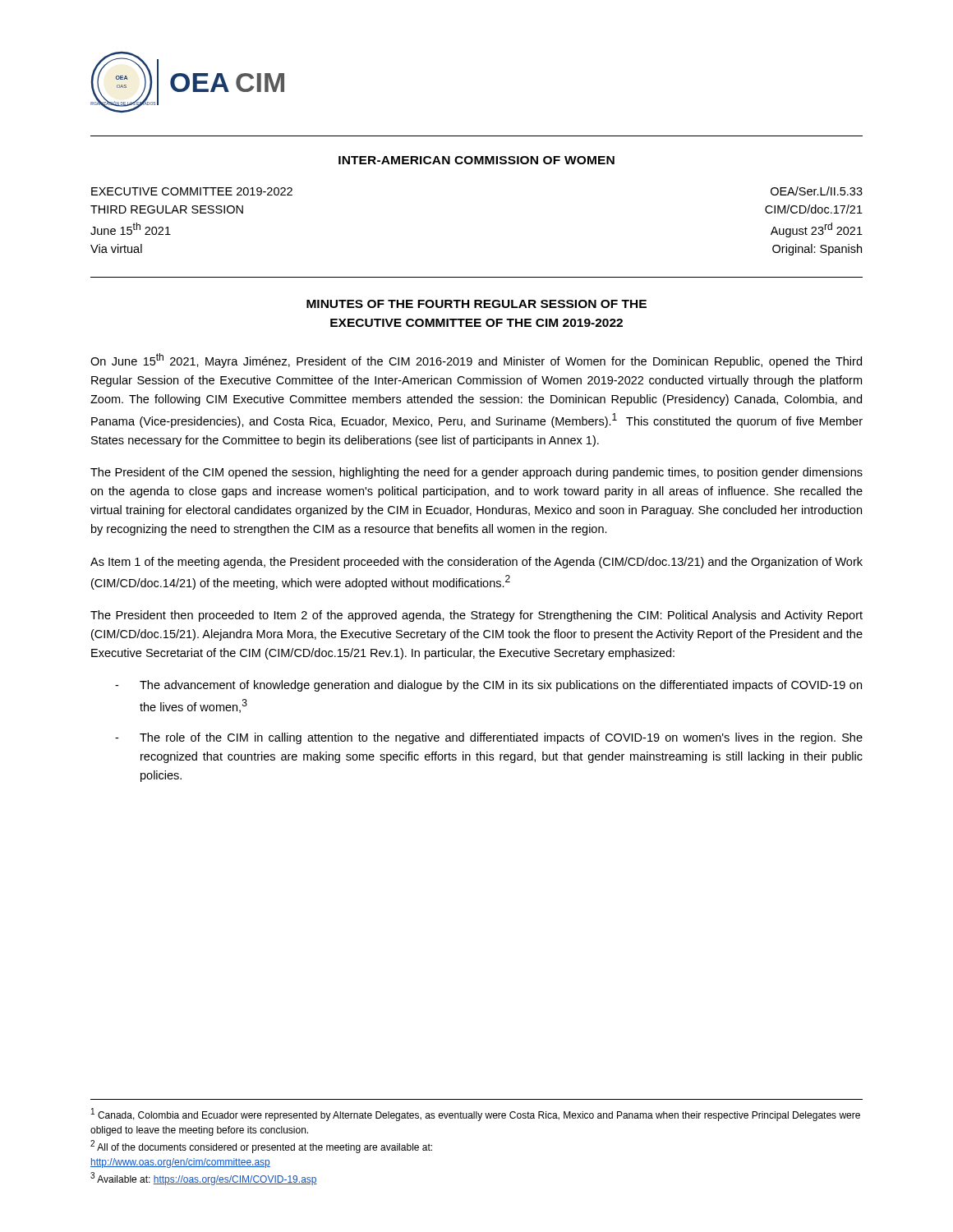
Task: Locate the block of text that opens with "The President of the CIM"
Action: 476,501
